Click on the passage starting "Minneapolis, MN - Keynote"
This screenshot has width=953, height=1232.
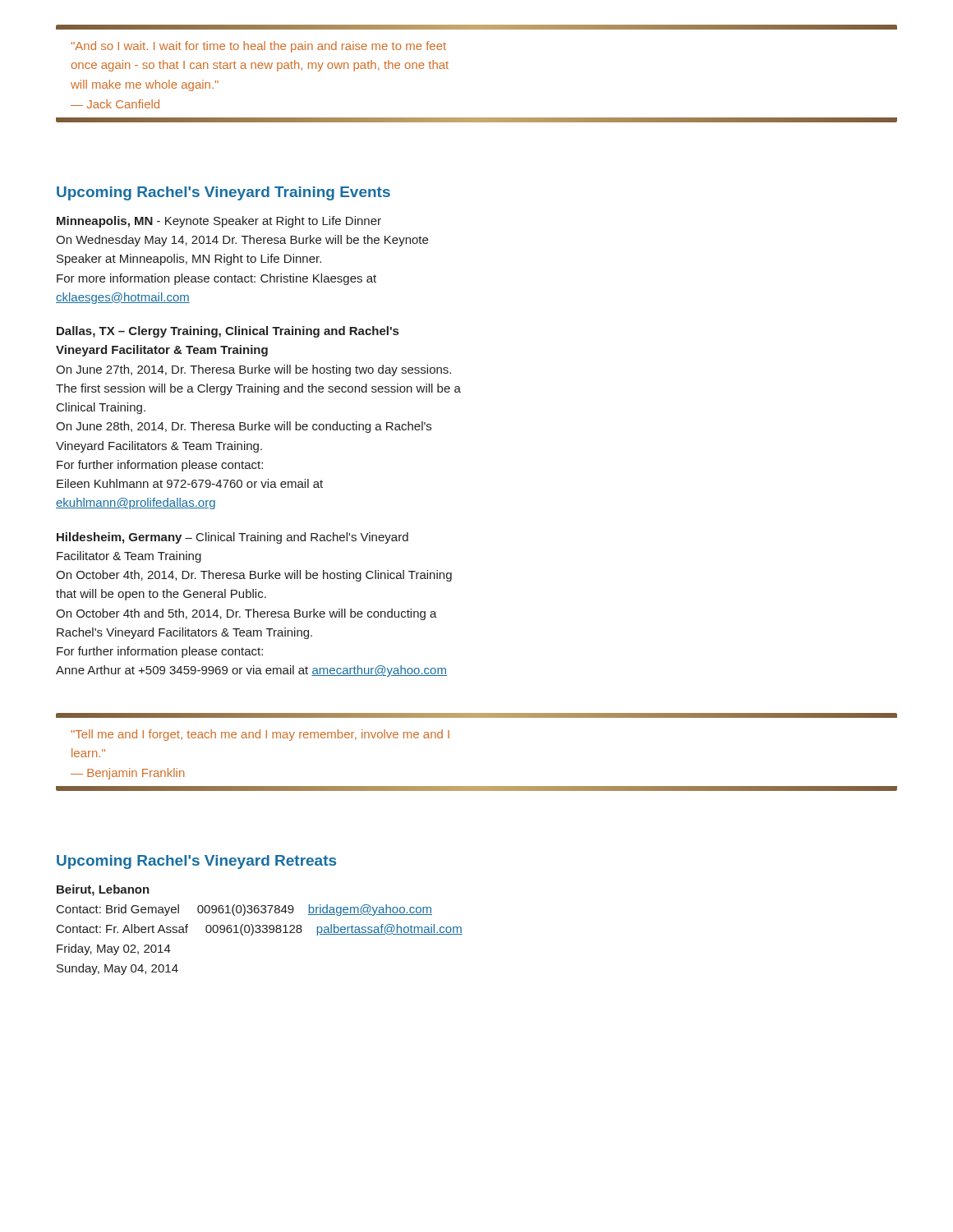(x=219, y=222)
